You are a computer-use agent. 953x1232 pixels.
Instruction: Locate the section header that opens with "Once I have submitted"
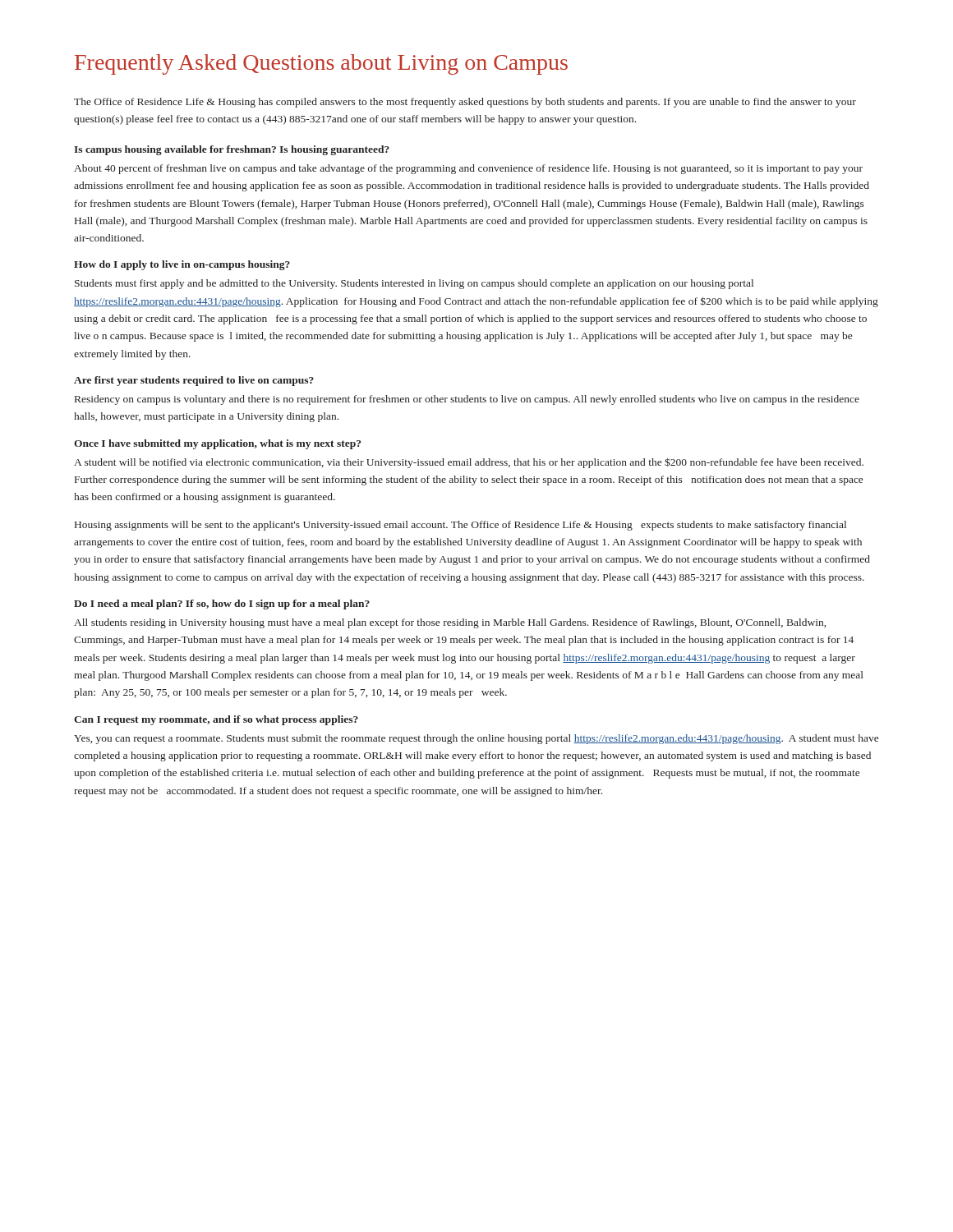[x=218, y=443]
